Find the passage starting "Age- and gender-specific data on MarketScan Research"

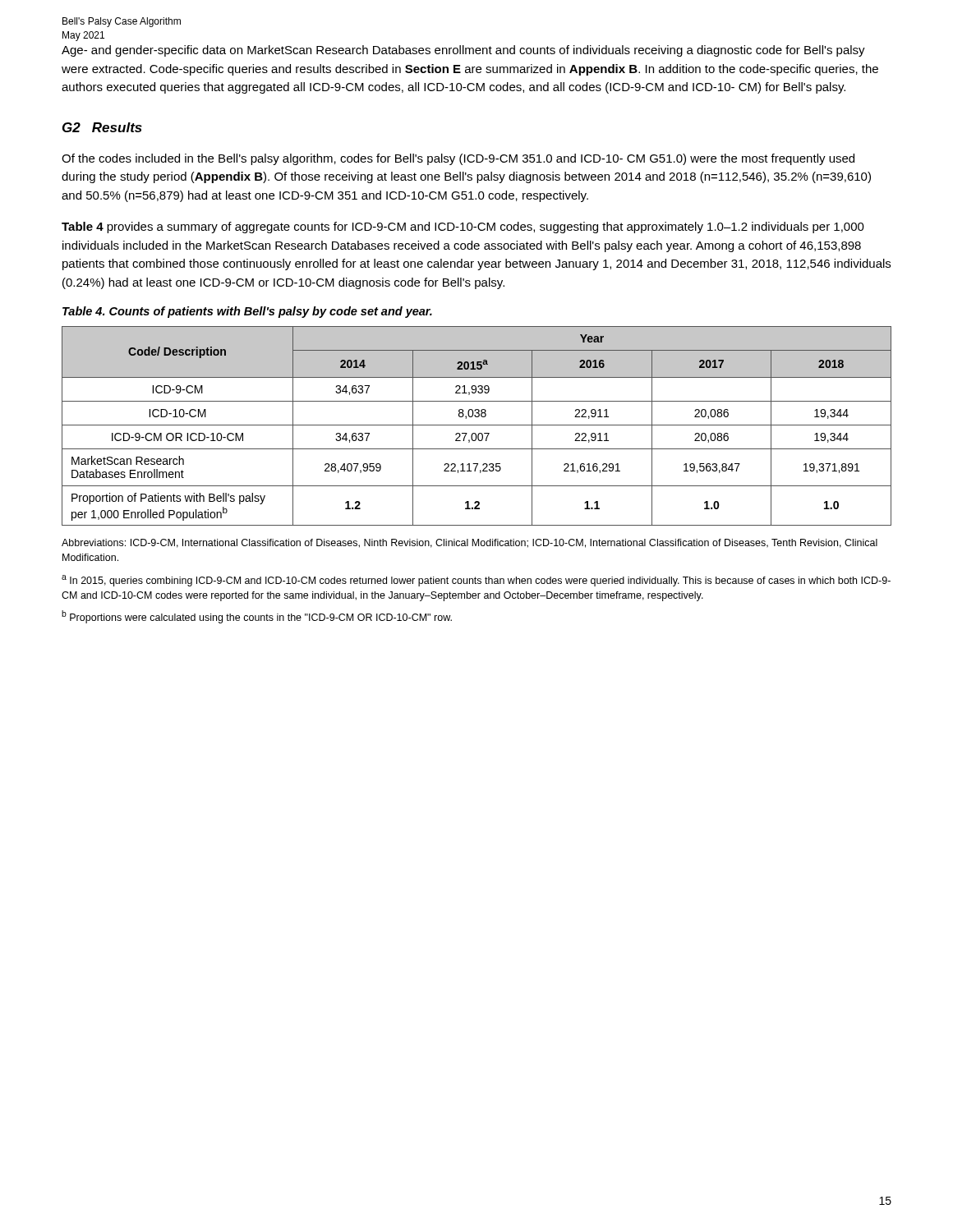470,68
